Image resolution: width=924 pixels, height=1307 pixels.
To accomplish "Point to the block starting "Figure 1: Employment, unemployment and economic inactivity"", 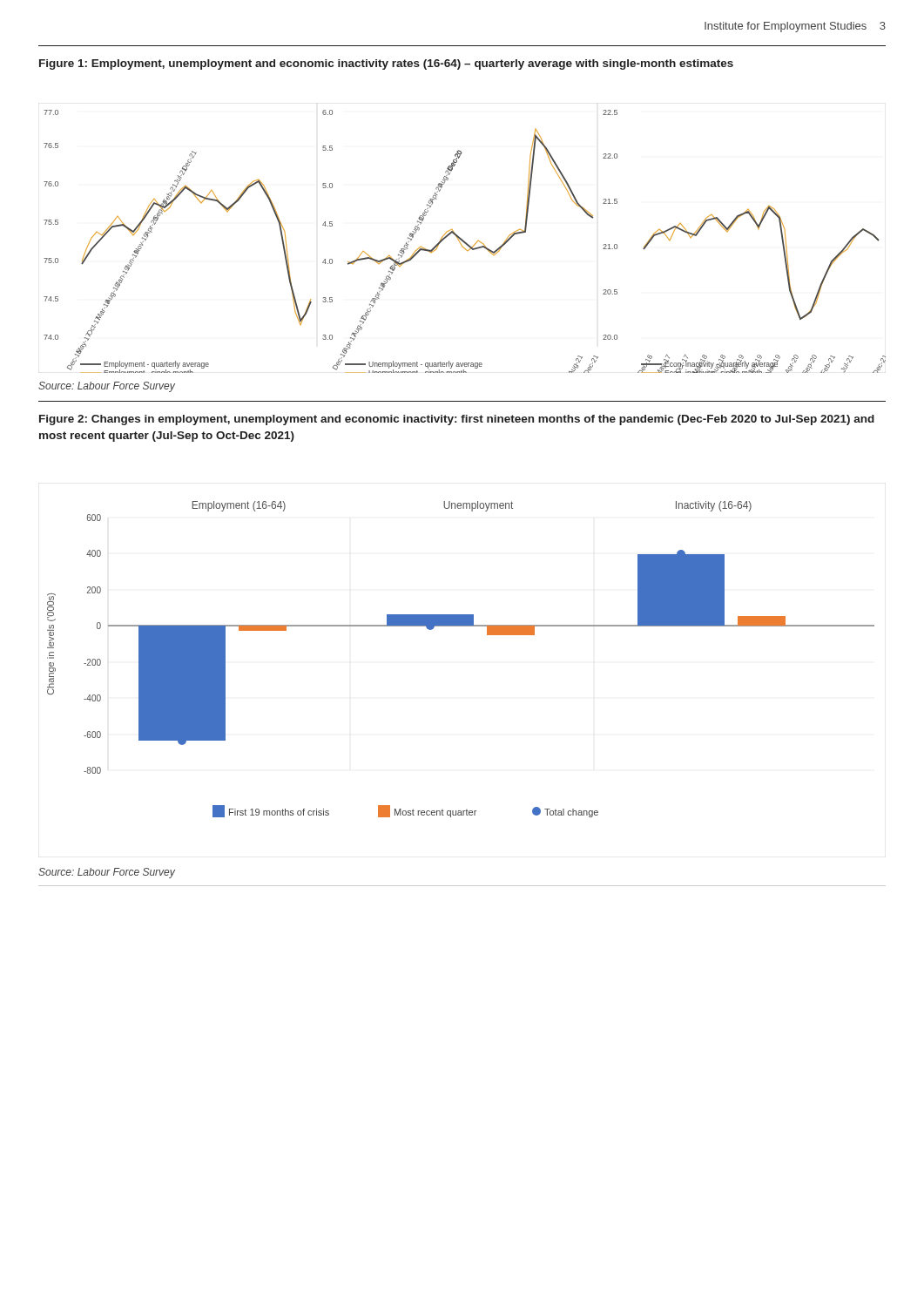I will point(386,63).
